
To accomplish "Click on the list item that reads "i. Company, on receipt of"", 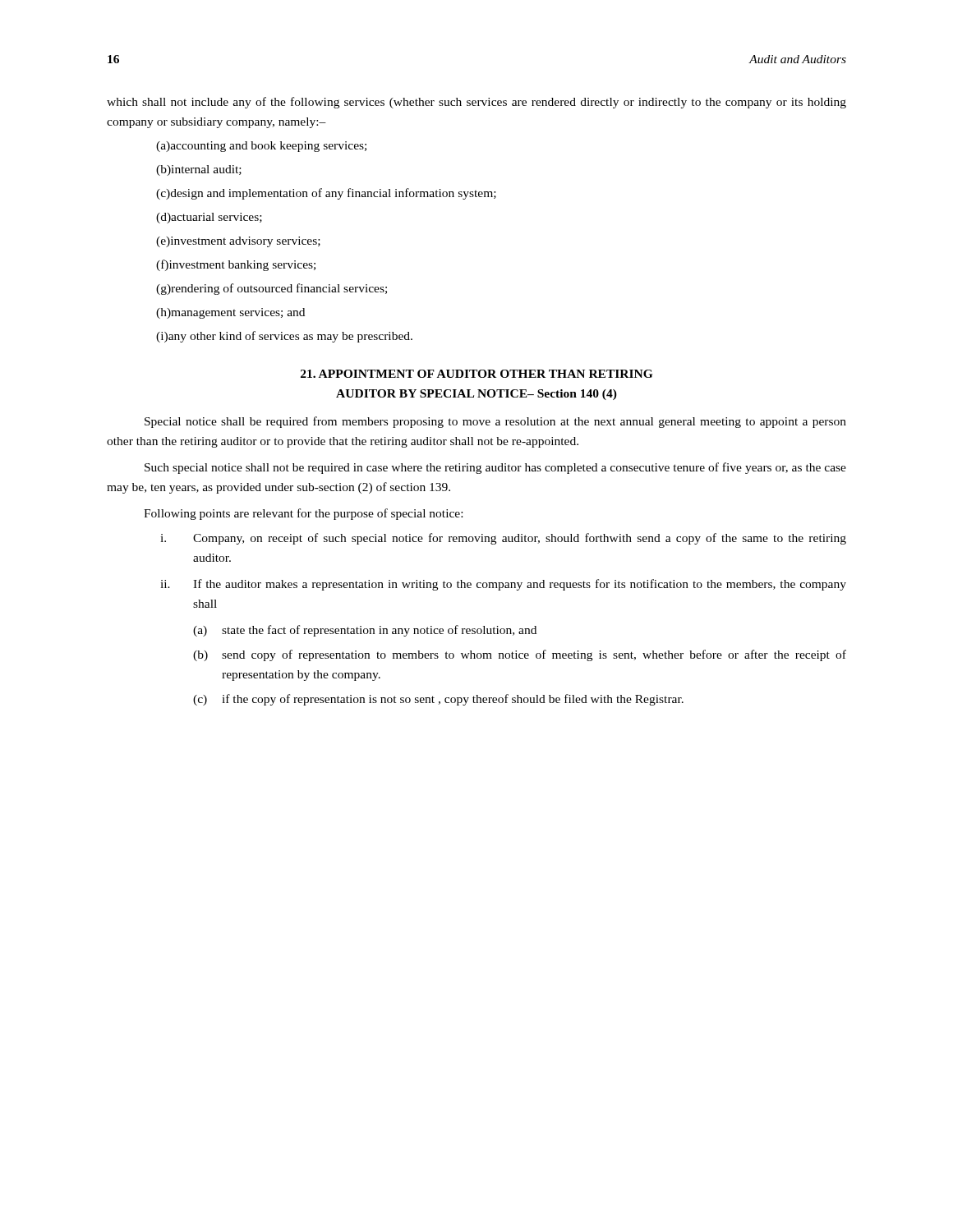I will coord(503,548).
